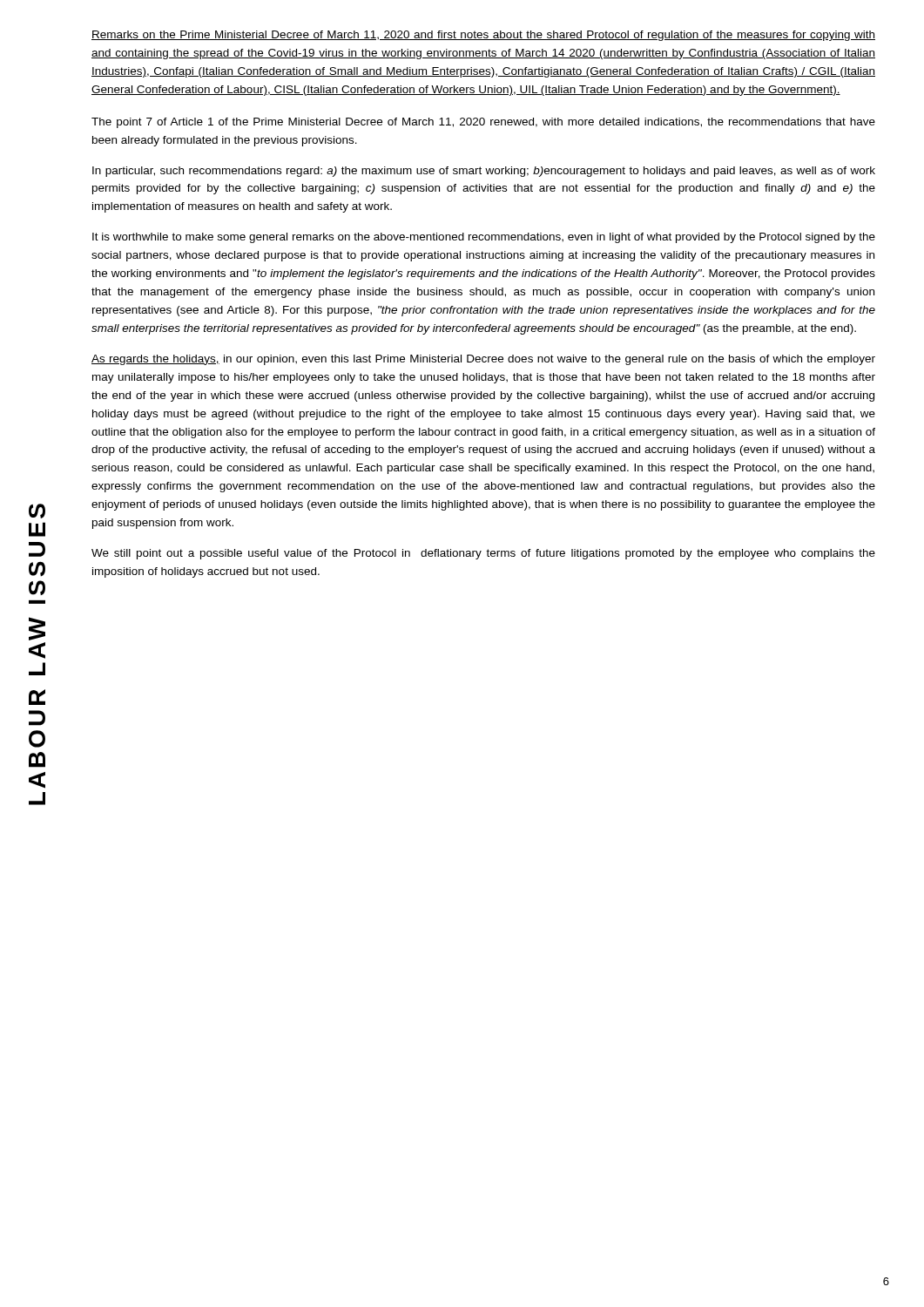This screenshot has width=924, height=1307.
Task: Click the passage that begins "We still point out a possible"
Action: tap(483, 562)
